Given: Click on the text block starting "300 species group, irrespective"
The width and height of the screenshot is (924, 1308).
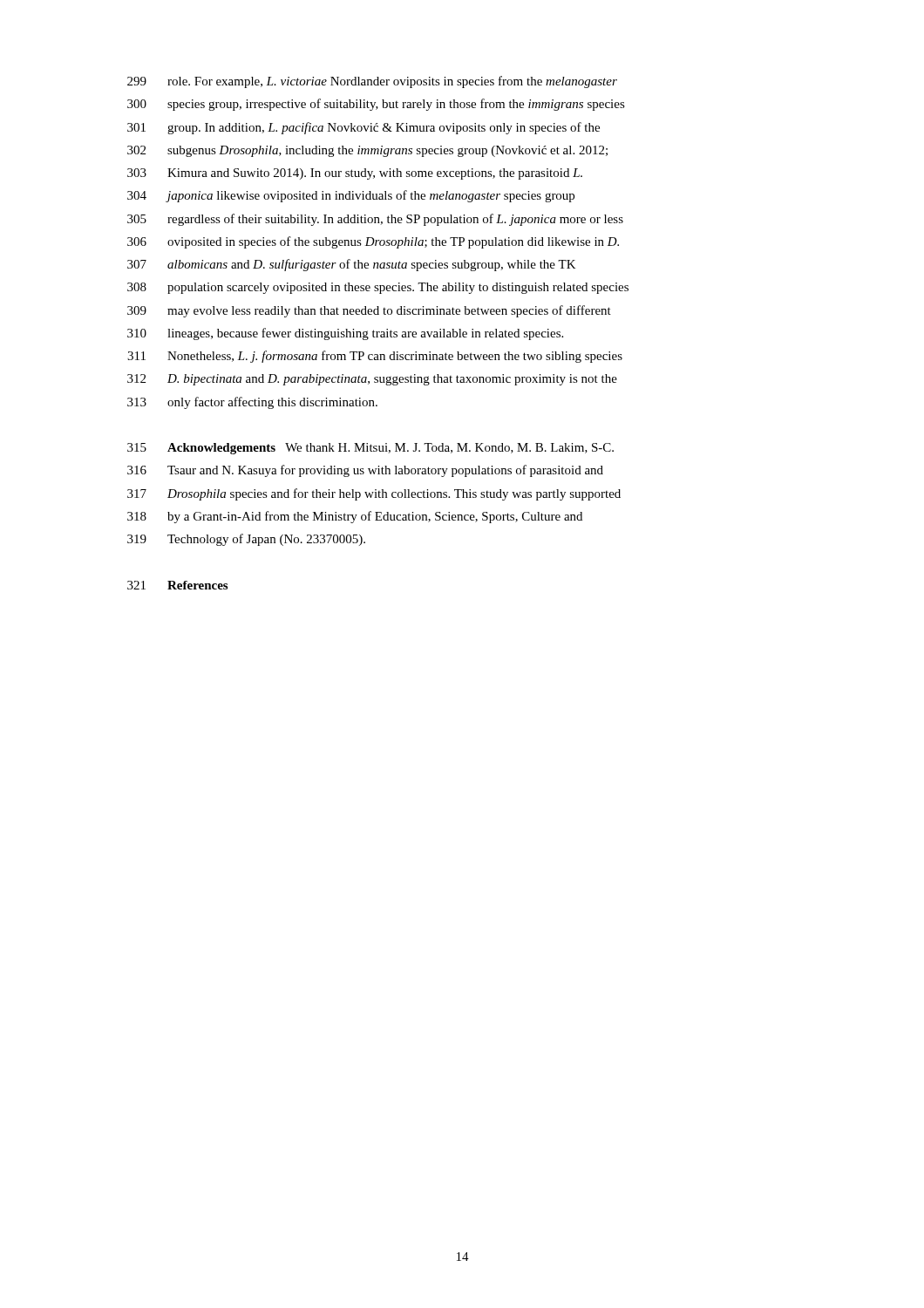Looking at the screenshot, I should [471, 104].
